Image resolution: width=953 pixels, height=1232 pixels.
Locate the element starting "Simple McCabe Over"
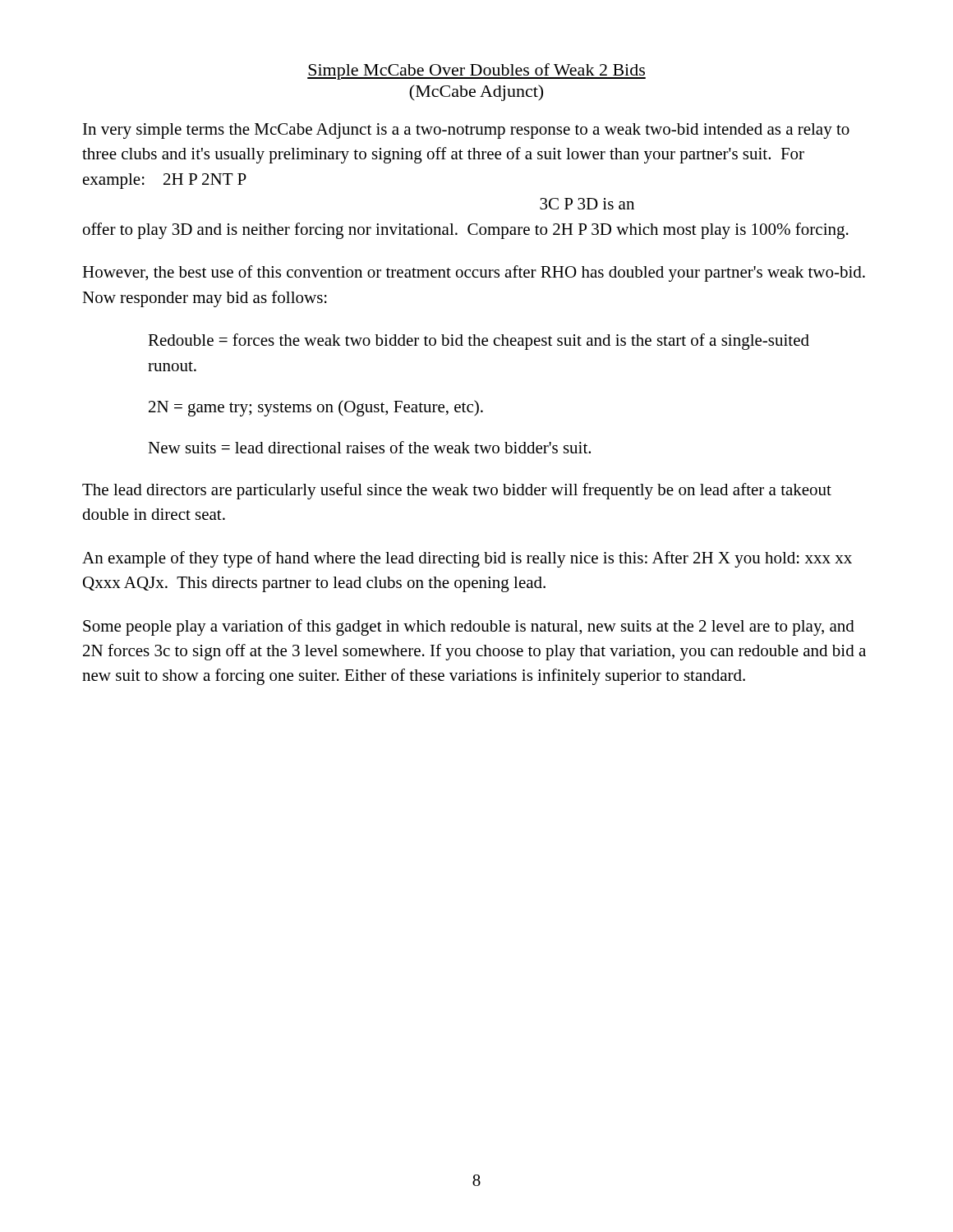476,81
